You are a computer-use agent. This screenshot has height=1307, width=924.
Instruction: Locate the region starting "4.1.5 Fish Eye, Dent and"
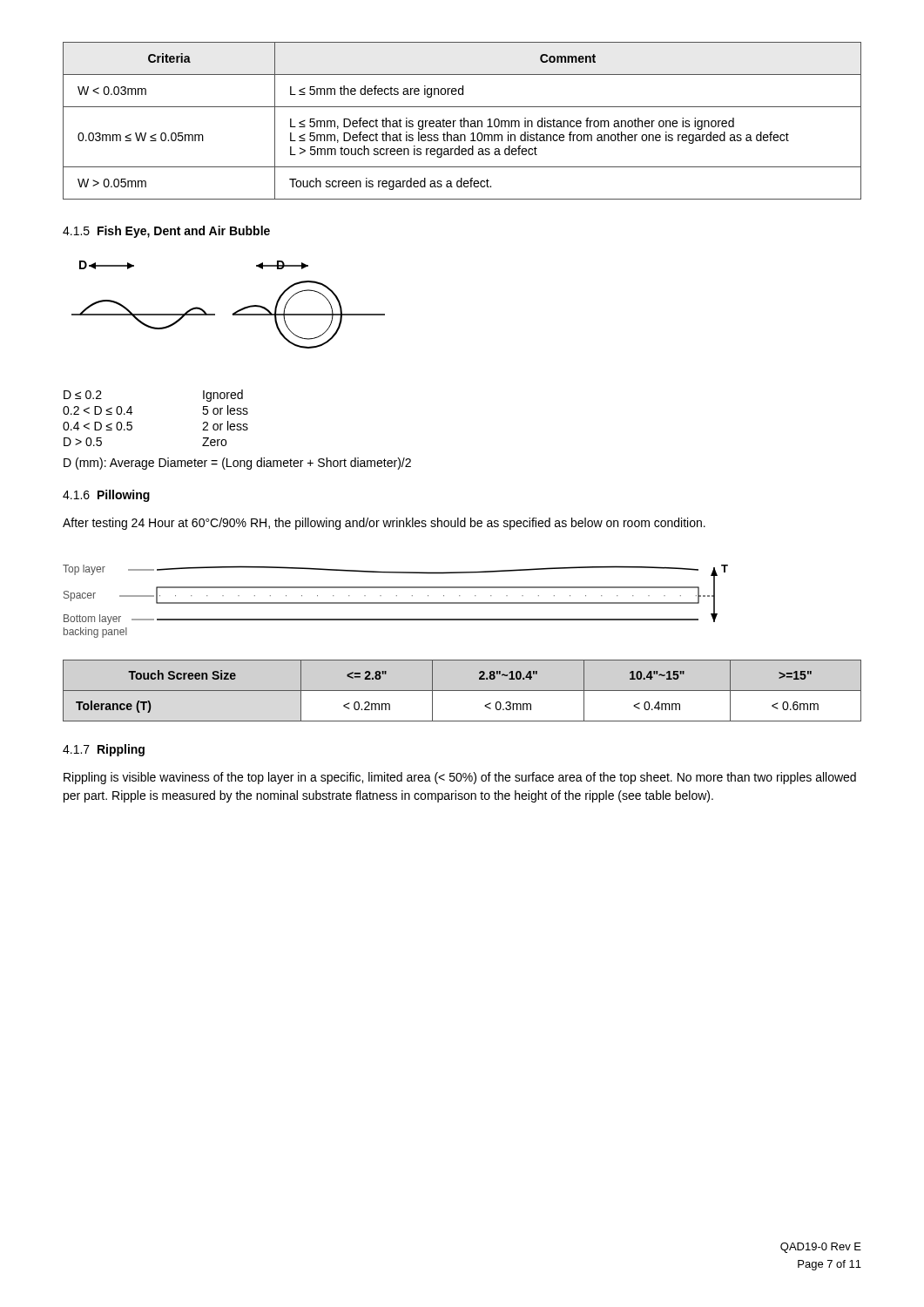click(x=167, y=231)
